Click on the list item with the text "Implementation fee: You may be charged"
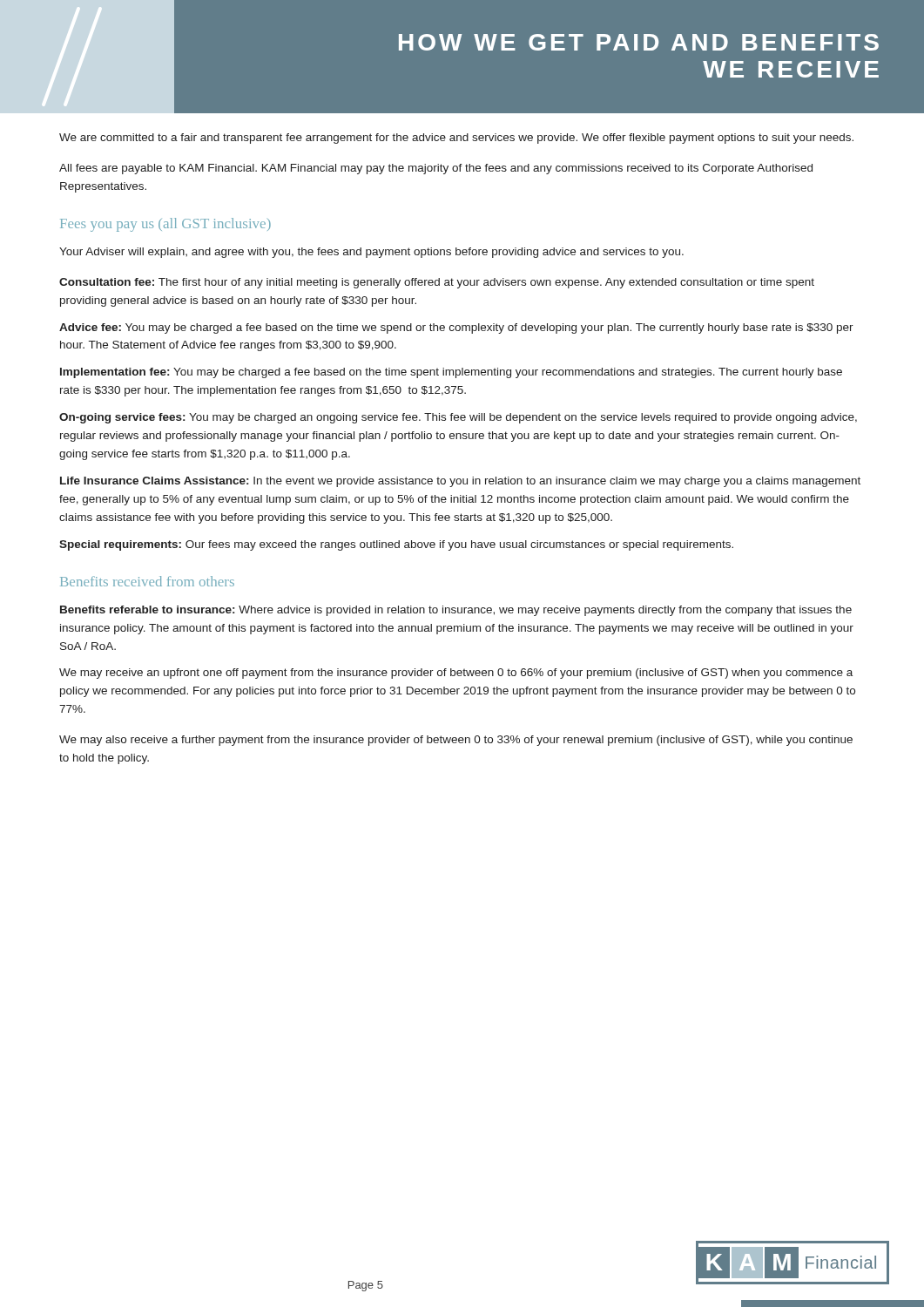 451,381
